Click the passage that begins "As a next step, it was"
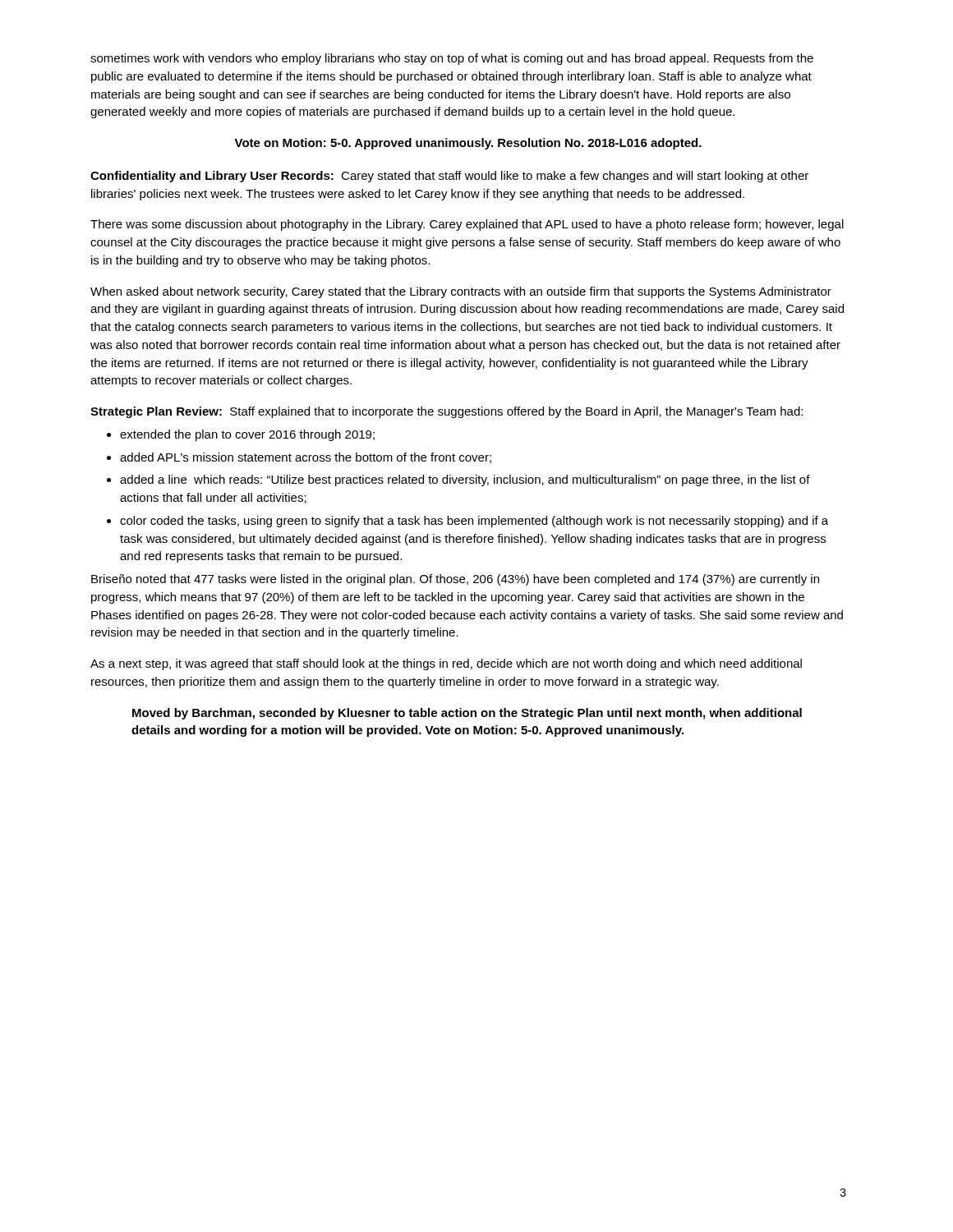953x1232 pixels. point(446,672)
